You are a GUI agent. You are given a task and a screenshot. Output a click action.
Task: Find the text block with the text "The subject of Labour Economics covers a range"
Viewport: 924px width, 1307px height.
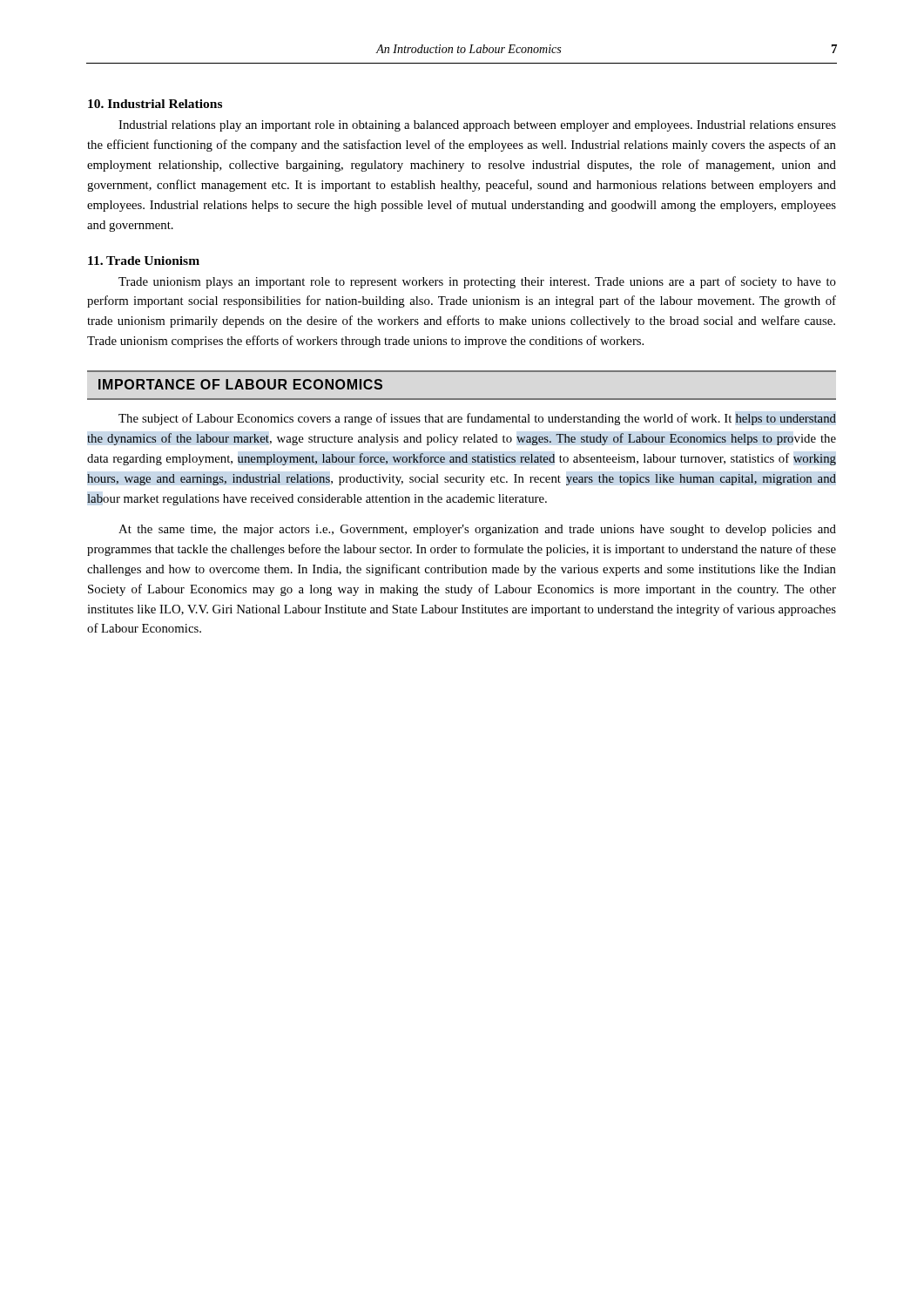462,459
